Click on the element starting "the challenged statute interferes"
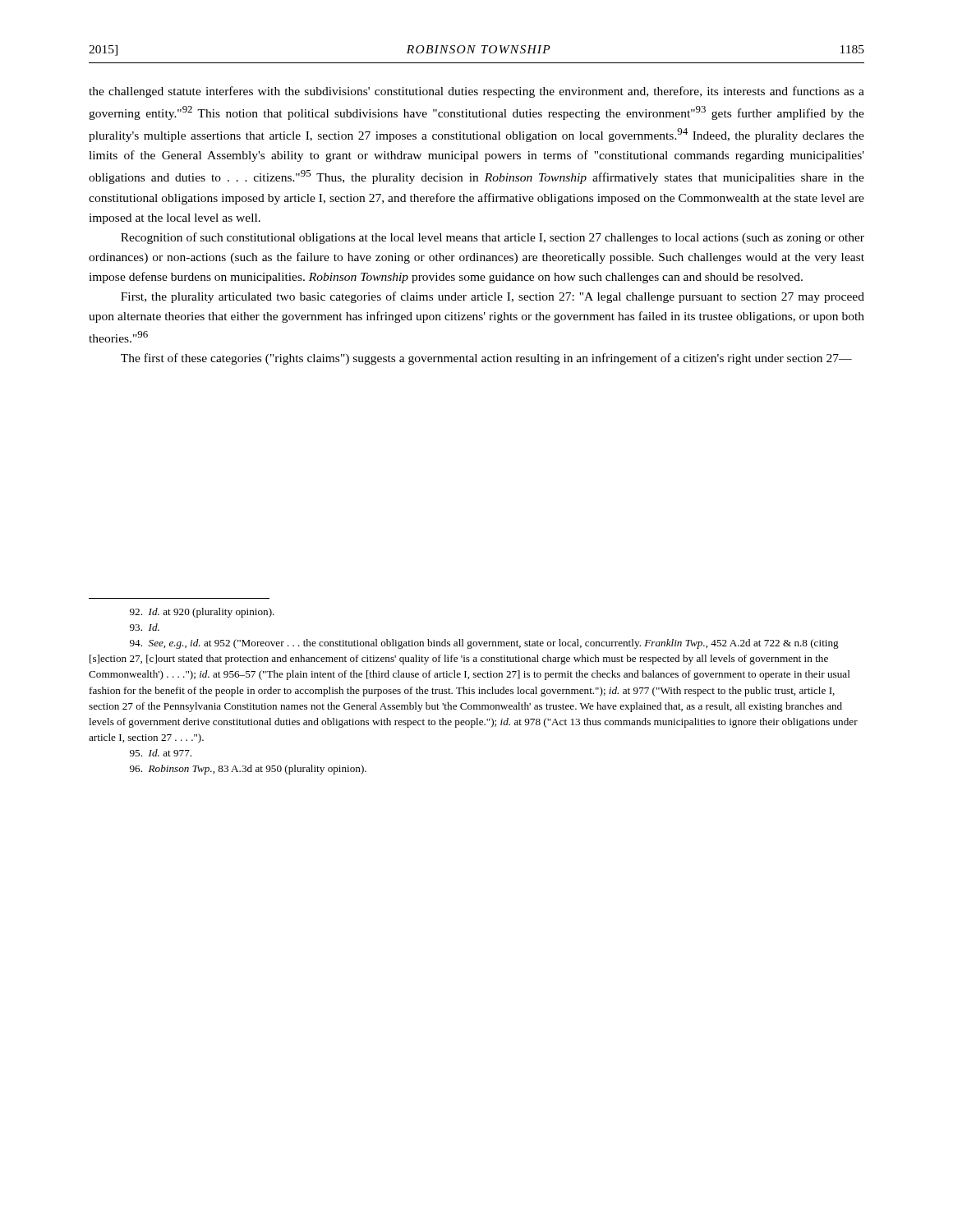The width and height of the screenshot is (953, 1232). point(476,154)
